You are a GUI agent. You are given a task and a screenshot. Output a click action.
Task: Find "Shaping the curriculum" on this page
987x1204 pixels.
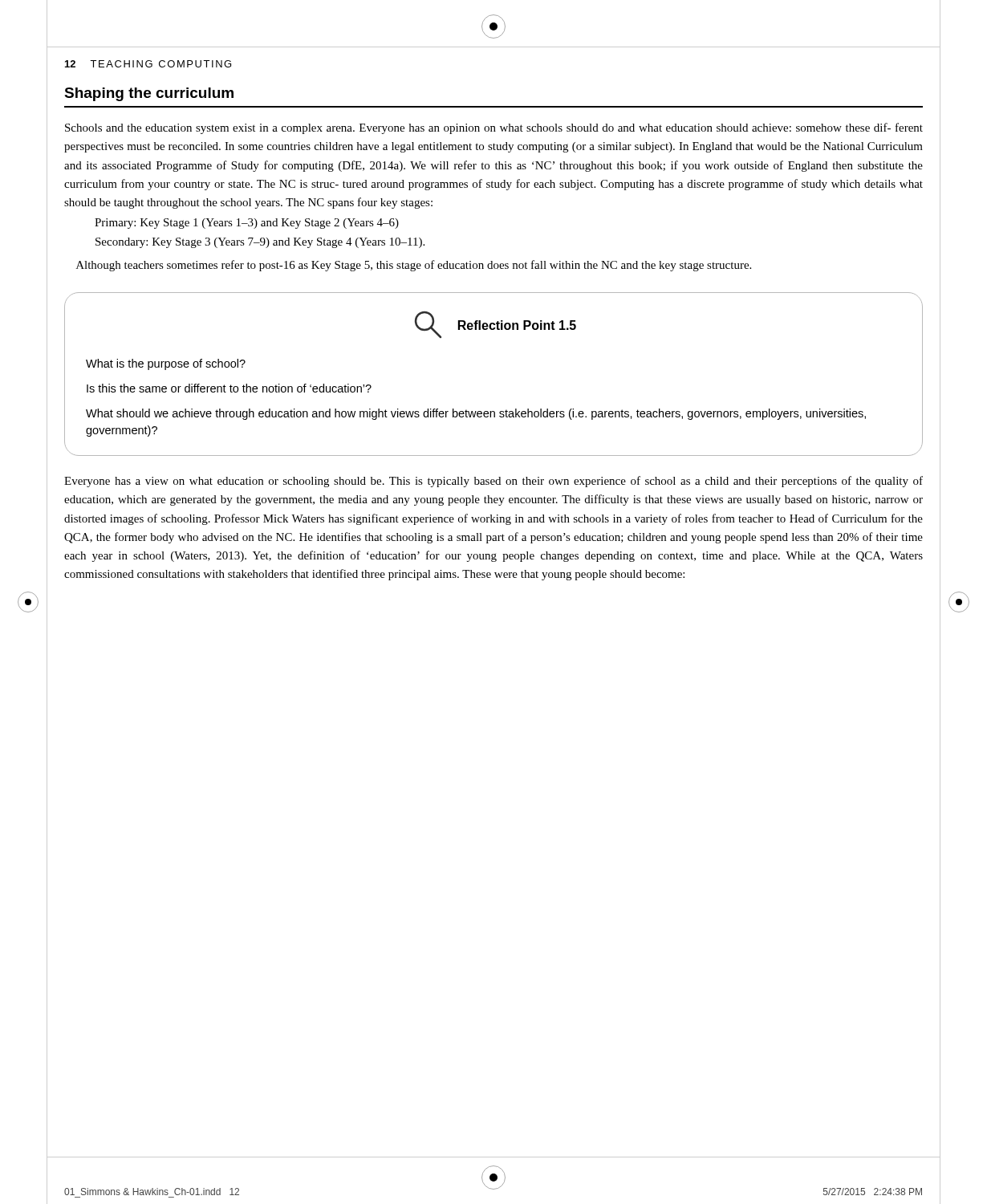coord(149,94)
